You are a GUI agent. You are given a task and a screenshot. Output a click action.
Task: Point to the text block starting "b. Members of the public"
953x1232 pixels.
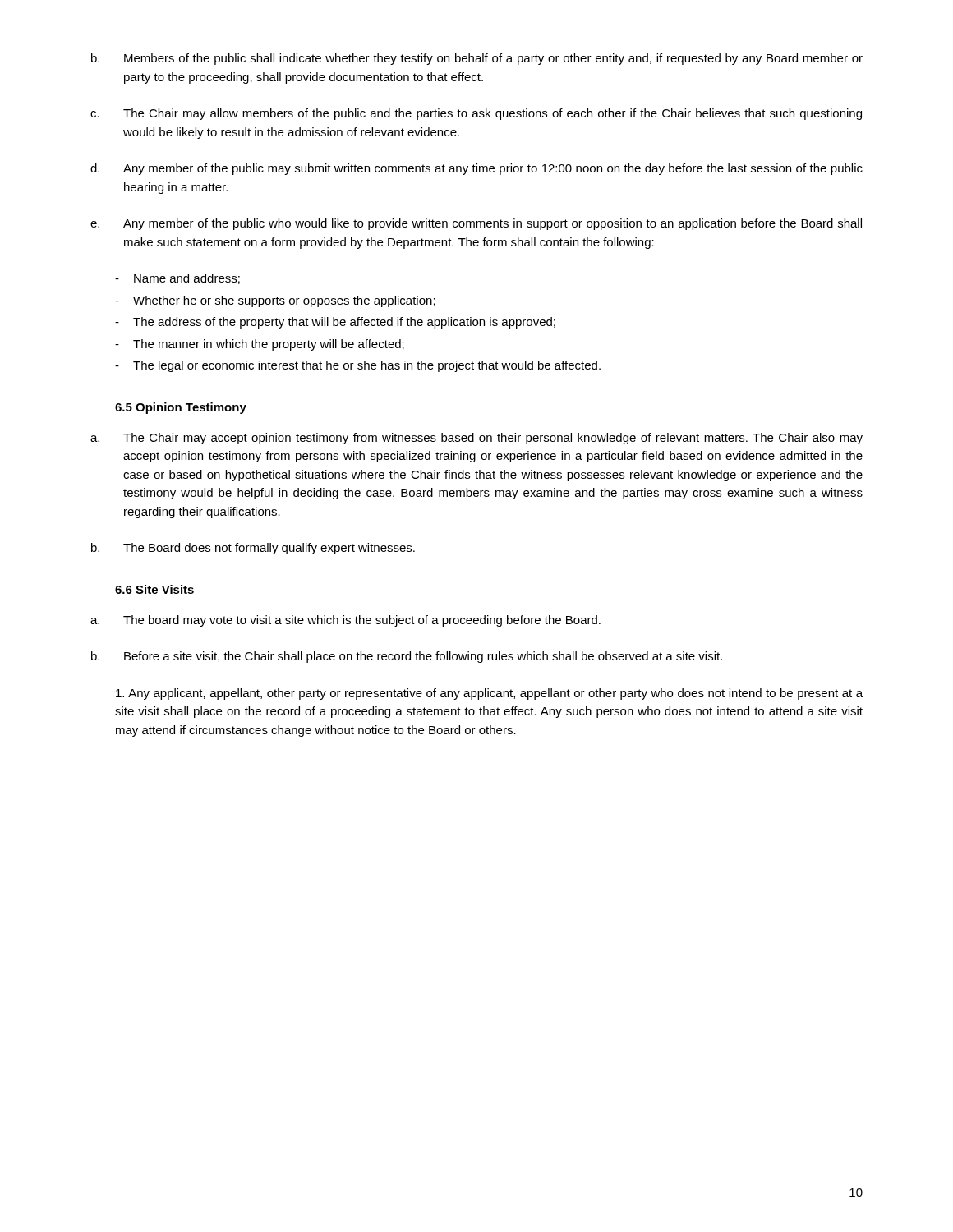click(x=476, y=68)
